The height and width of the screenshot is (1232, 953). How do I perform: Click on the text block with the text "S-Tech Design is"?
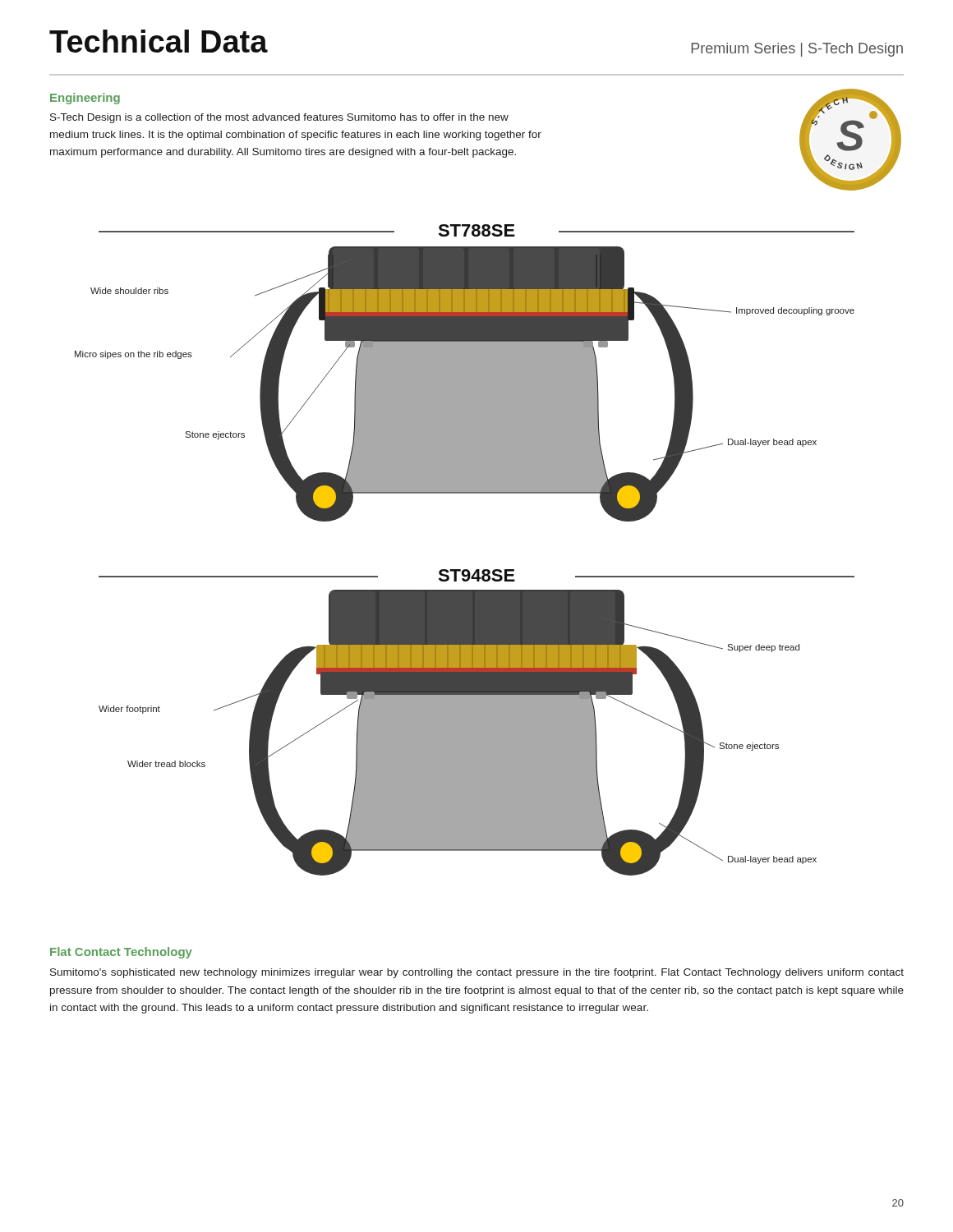(x=296, y=135)
